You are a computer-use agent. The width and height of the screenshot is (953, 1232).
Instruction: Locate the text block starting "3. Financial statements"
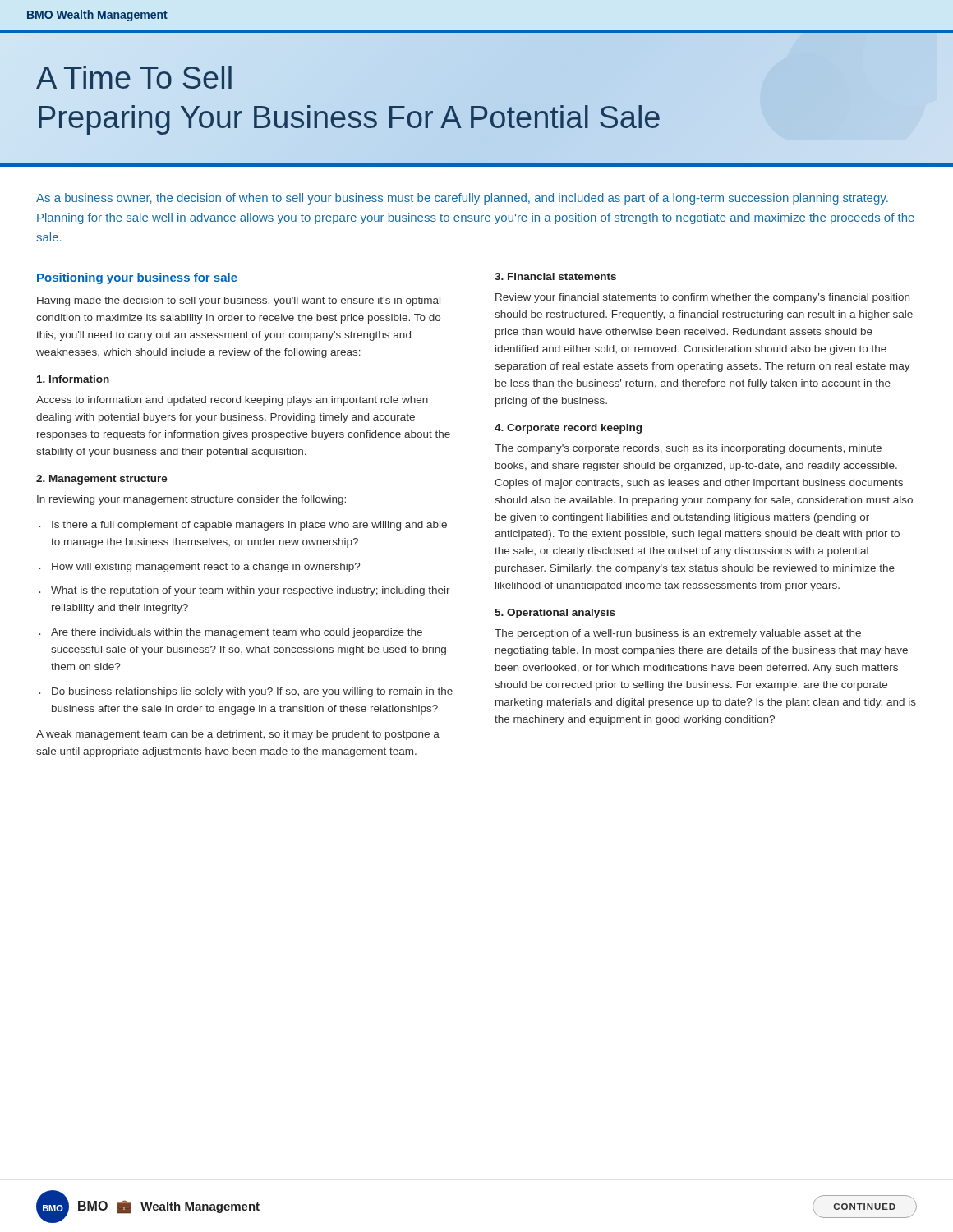[x=556, y=277]
